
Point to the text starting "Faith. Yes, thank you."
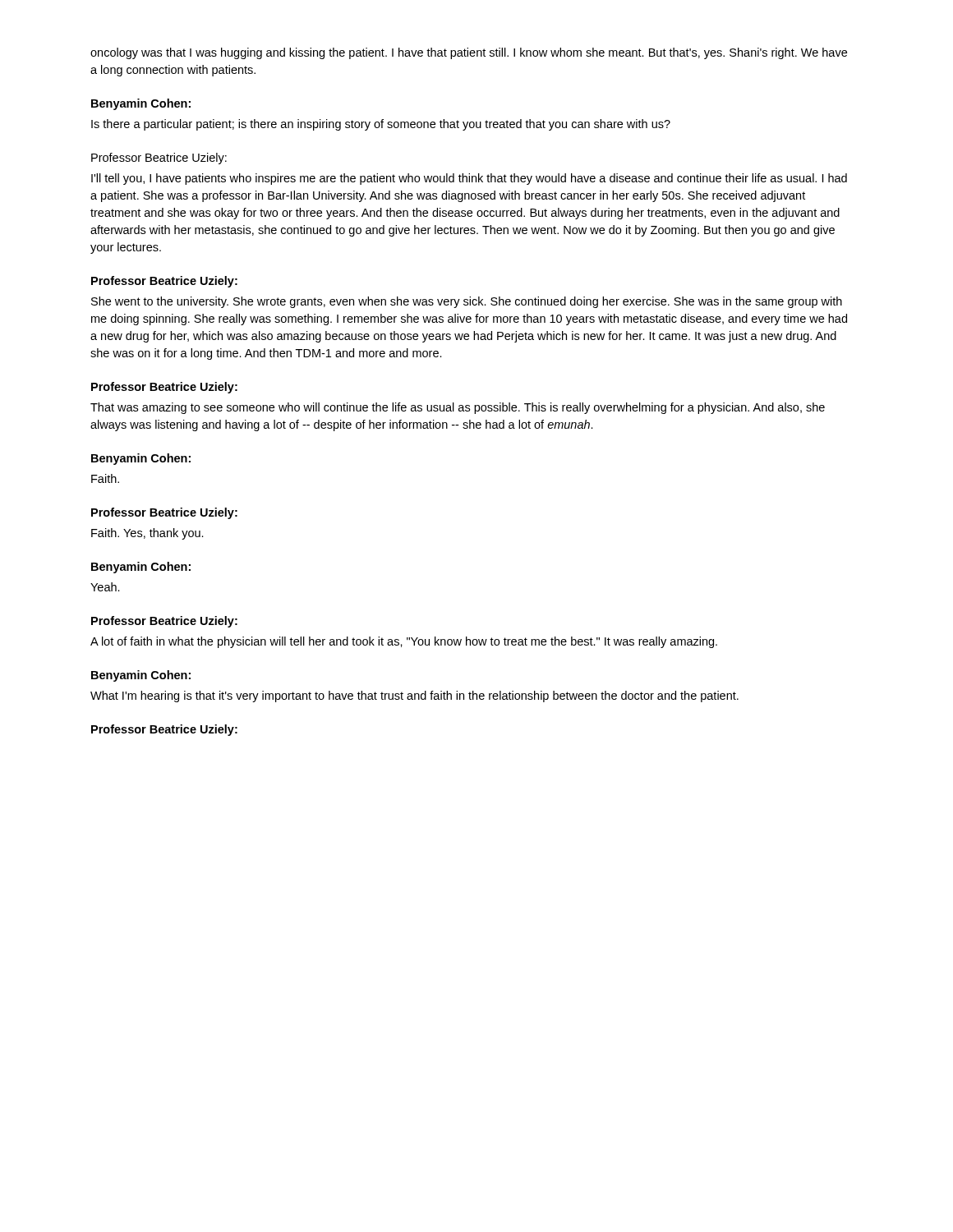point(147,534)
